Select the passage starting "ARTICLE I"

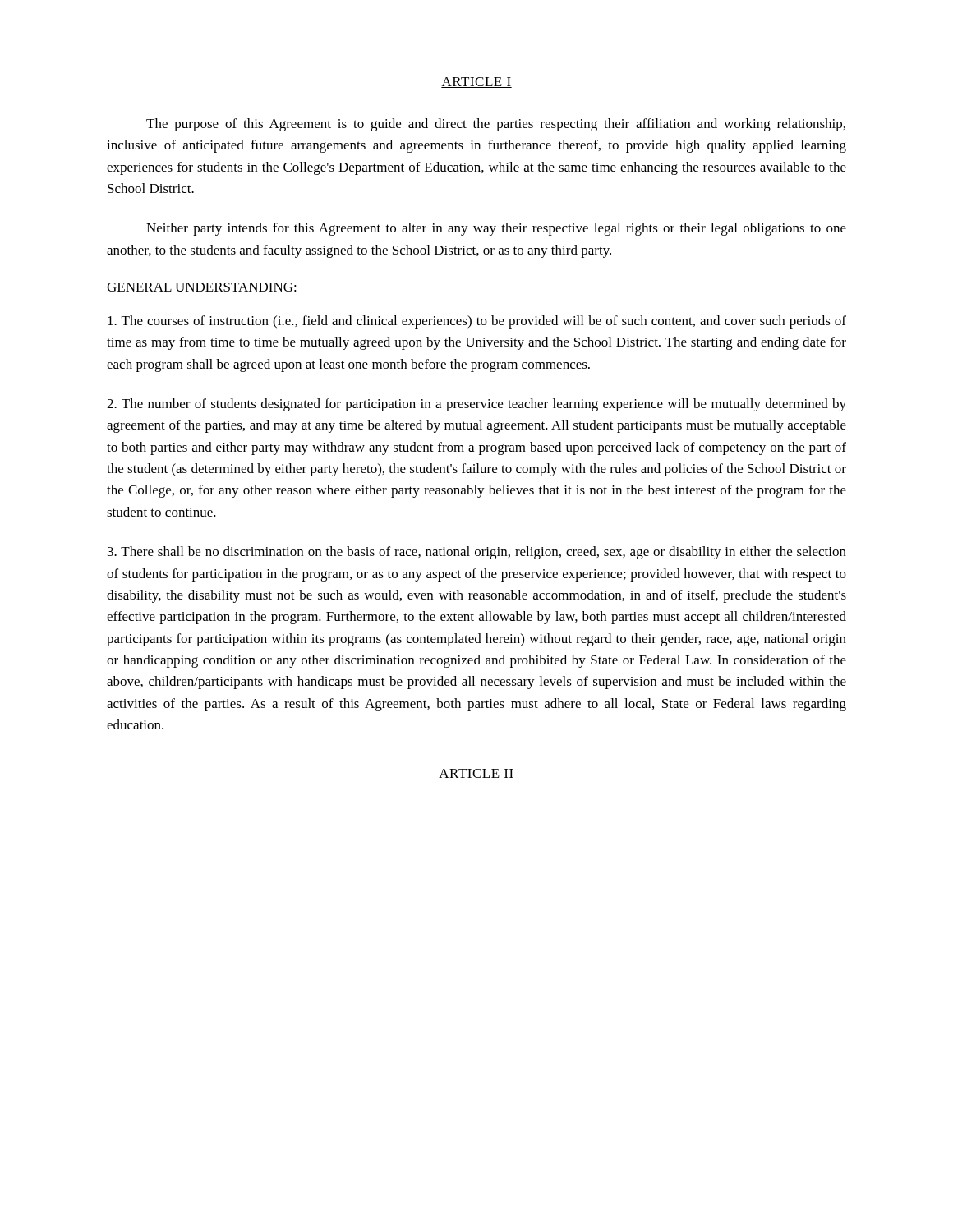pyautogui.click(x=476, y=82)
